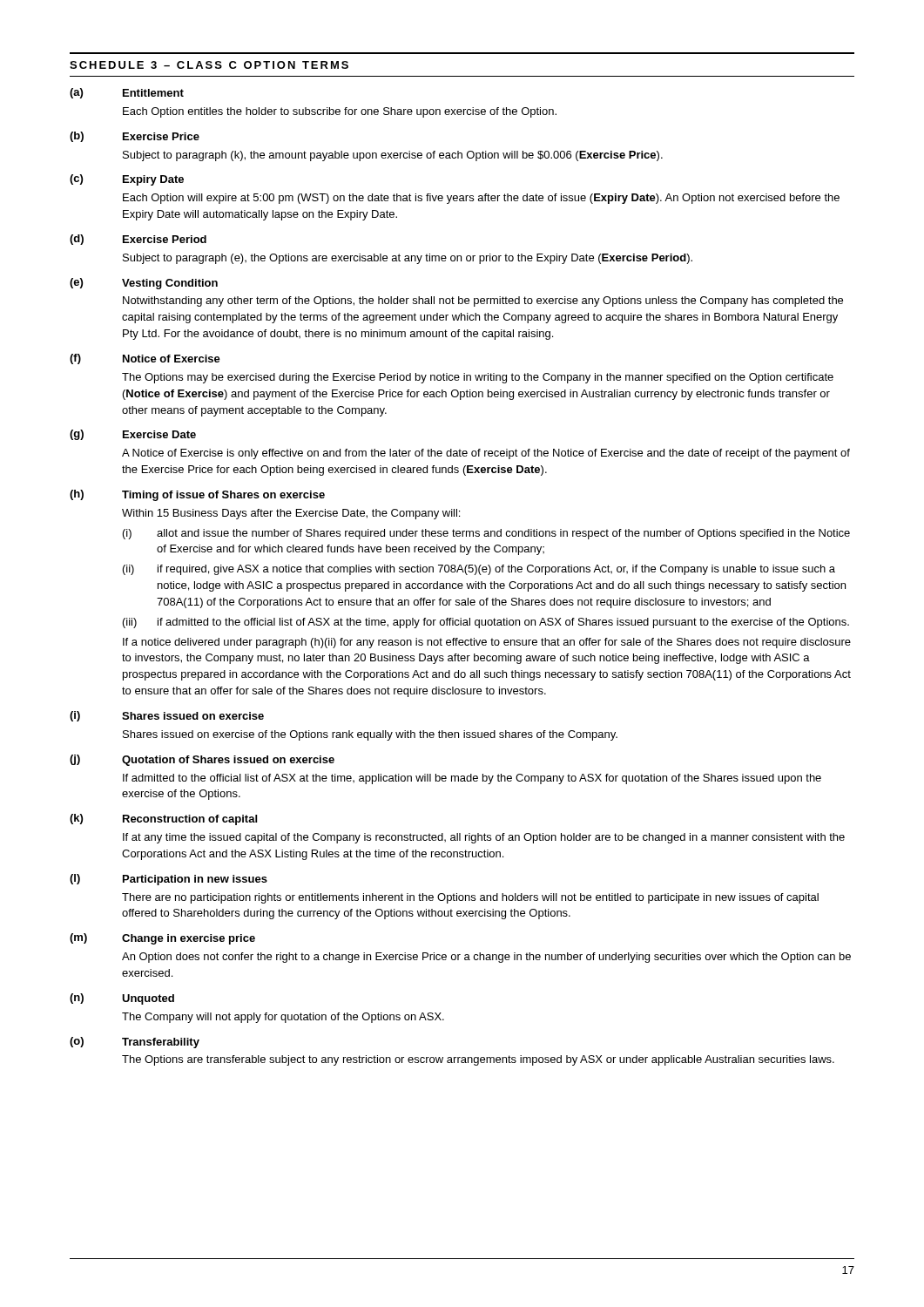Click on the region starting "(k) Reconstruction of"

tap(462, 839)
